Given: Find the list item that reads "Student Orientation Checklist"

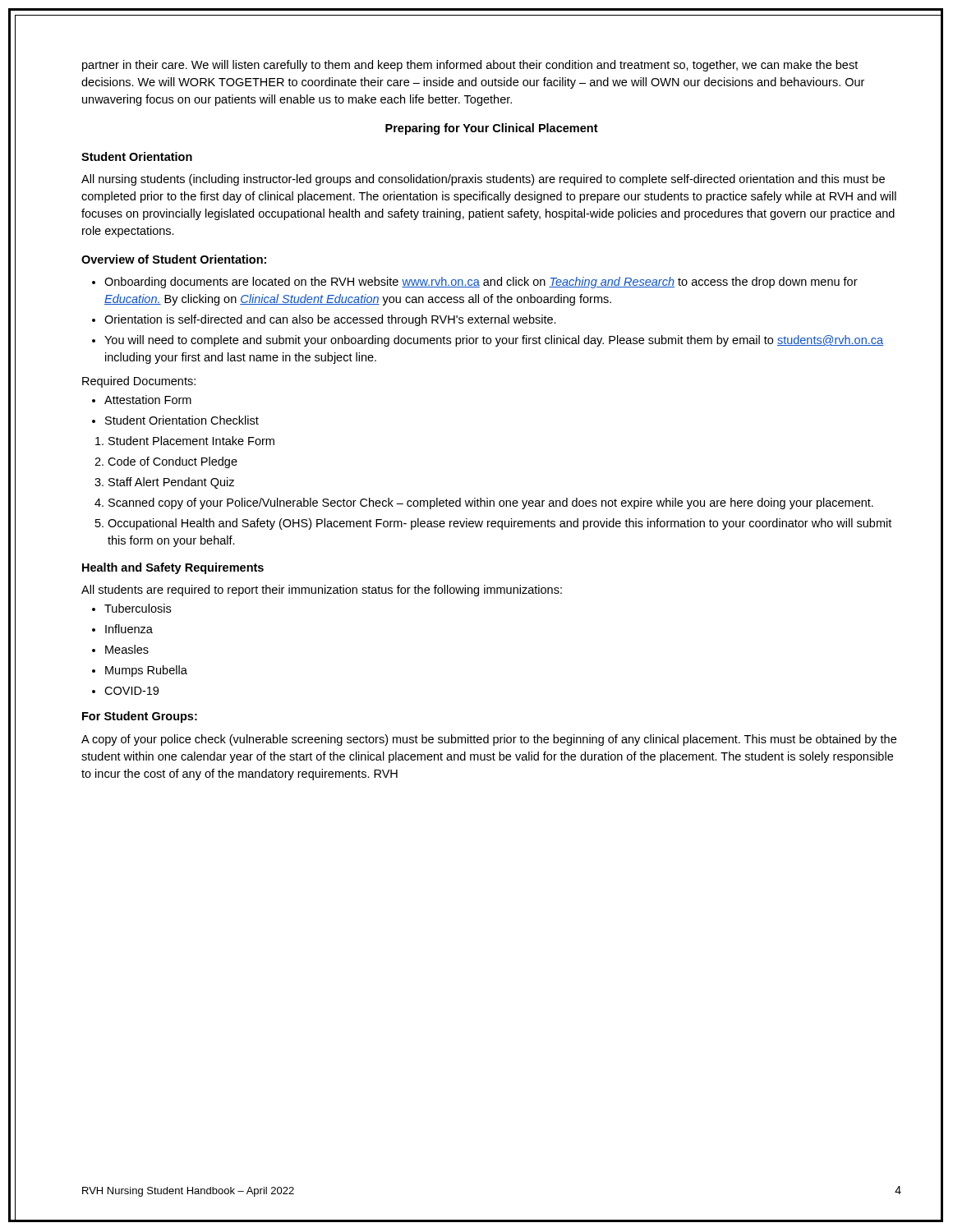Looking at the screenshot, I should 181,421.
